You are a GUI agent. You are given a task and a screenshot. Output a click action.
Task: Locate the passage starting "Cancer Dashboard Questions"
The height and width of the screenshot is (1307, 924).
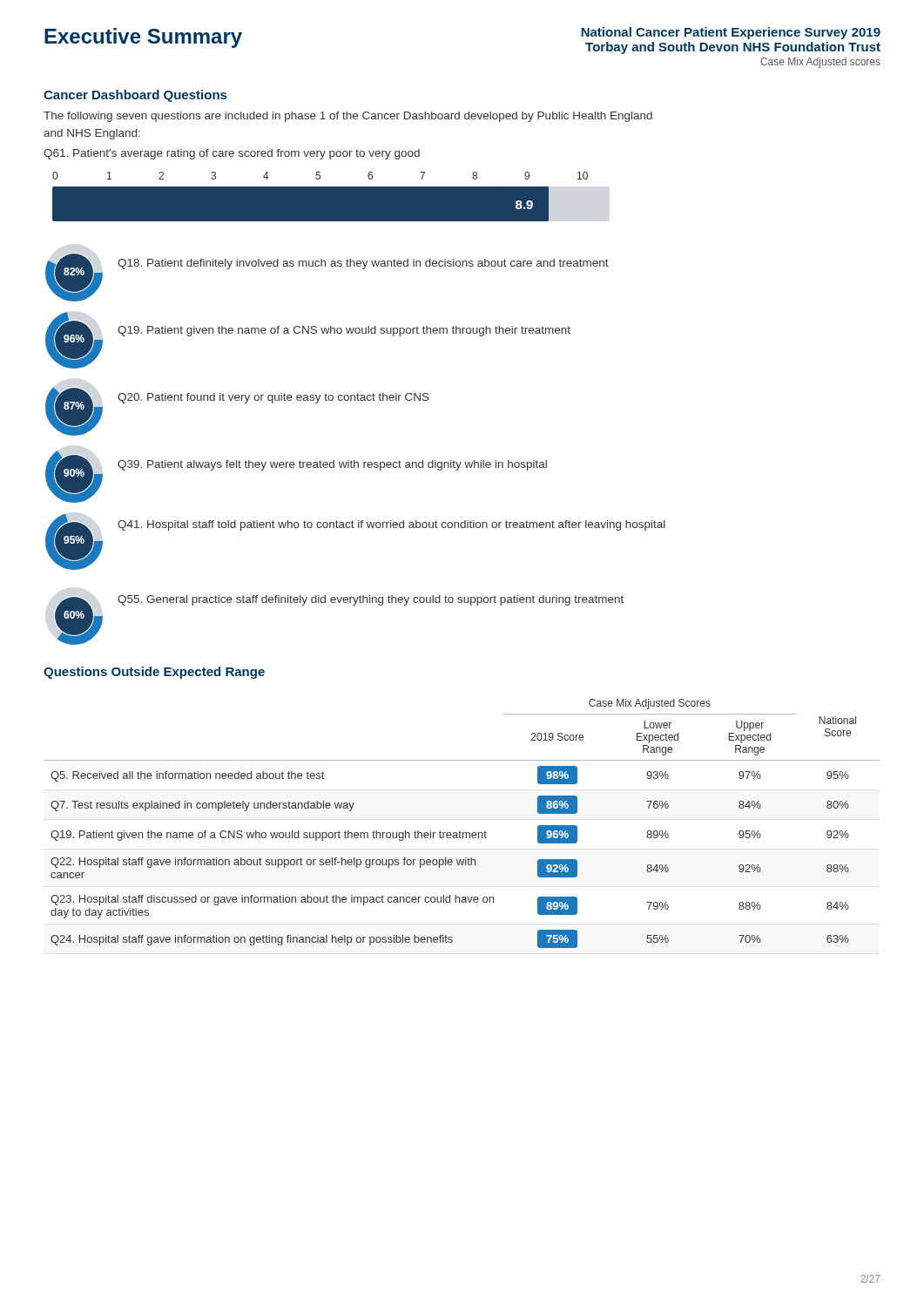pos(135,95)
